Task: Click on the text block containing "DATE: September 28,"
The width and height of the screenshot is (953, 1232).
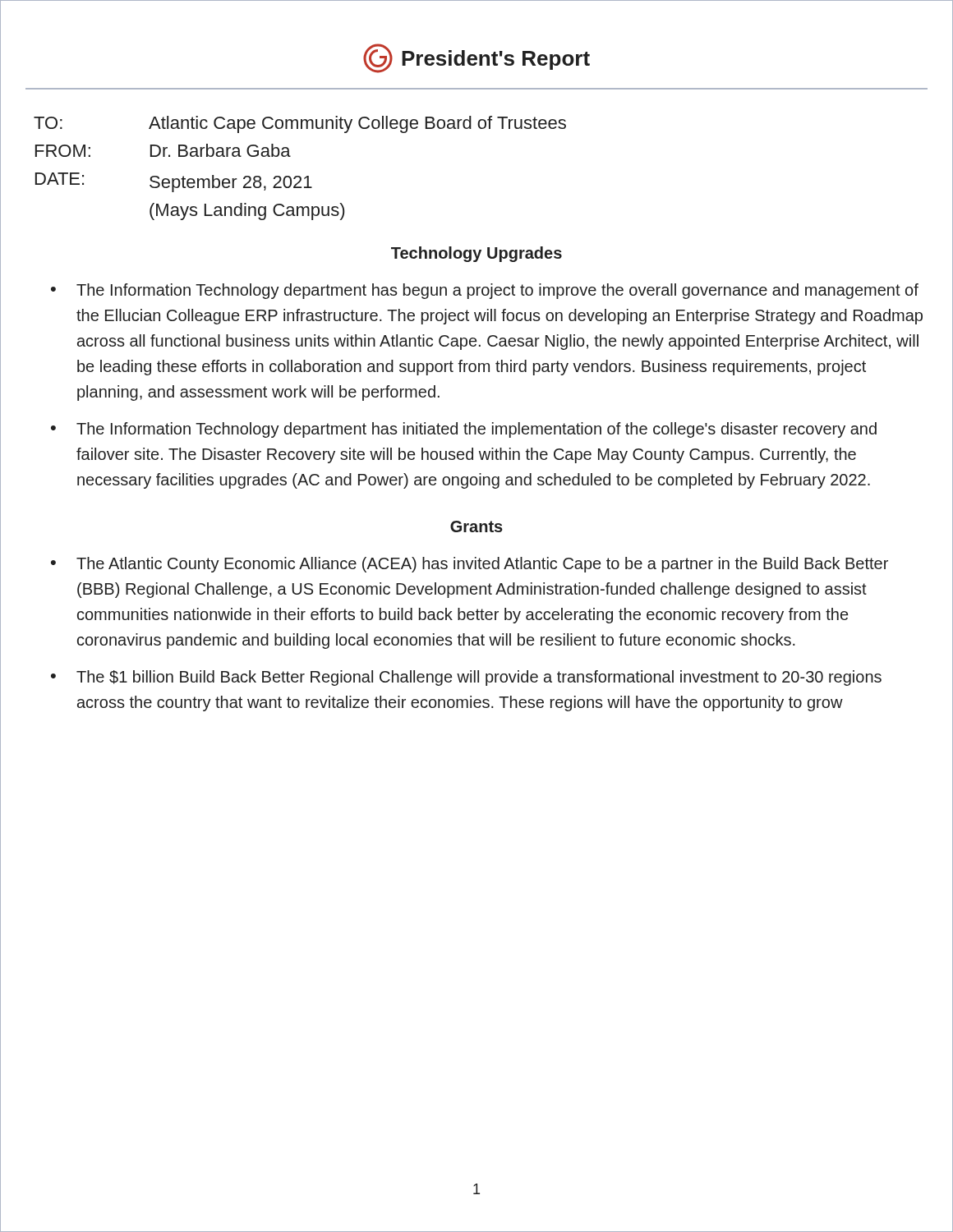Action: coord(190,196)
